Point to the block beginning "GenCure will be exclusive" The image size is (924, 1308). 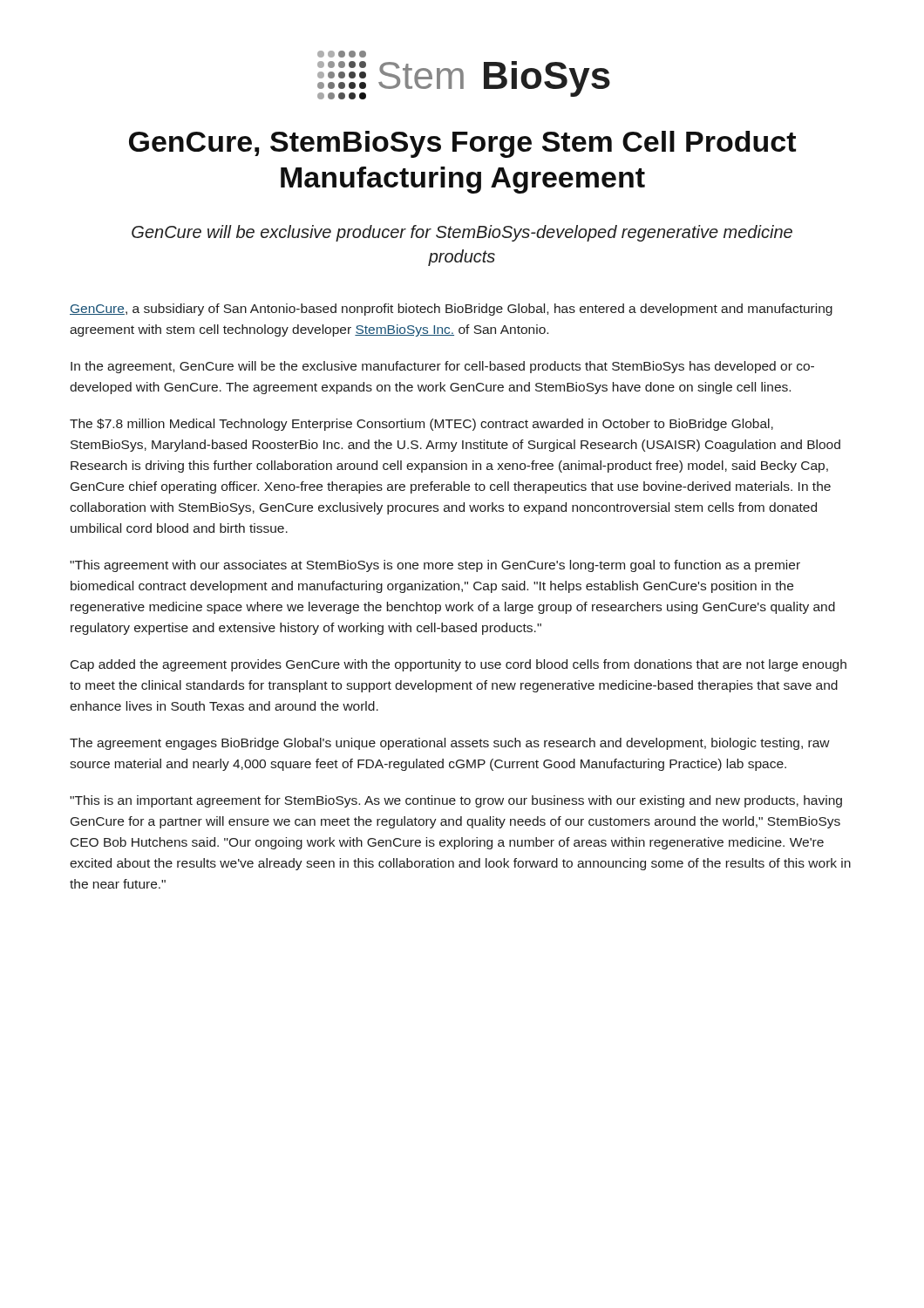pyautogui.click(x=462, y=244)
